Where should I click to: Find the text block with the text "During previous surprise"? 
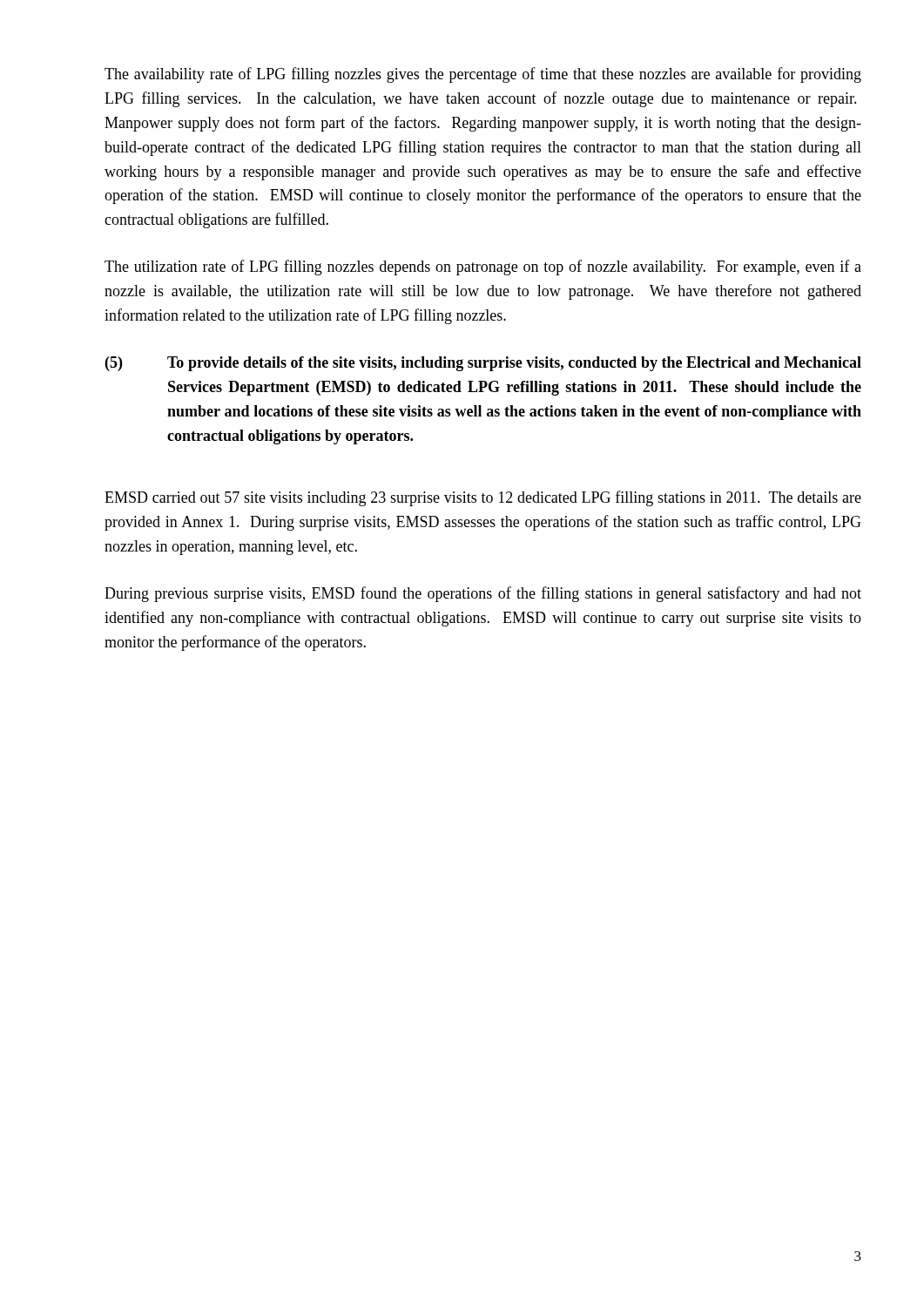coord(483,618)
